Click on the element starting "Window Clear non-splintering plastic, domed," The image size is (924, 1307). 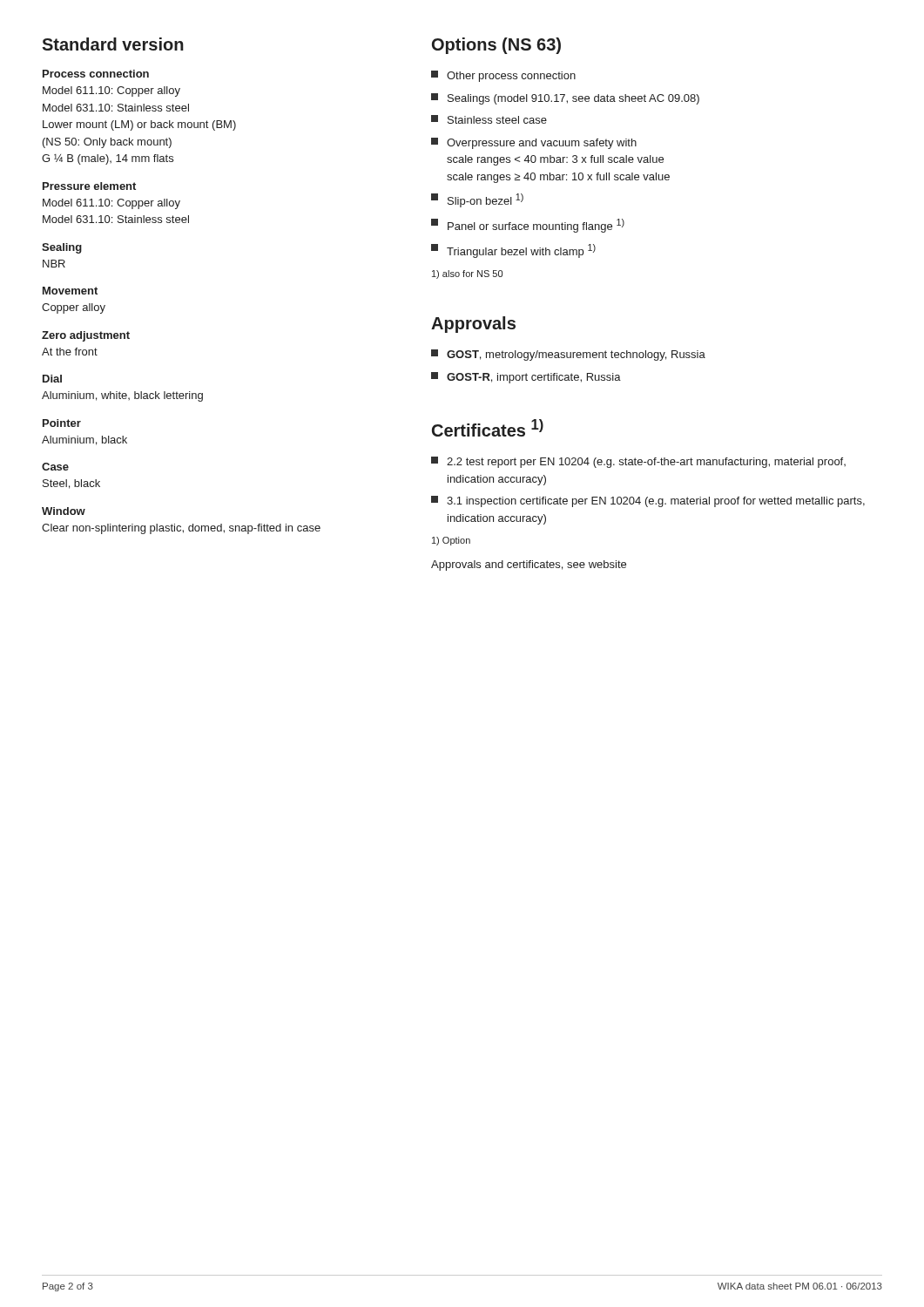219,520
